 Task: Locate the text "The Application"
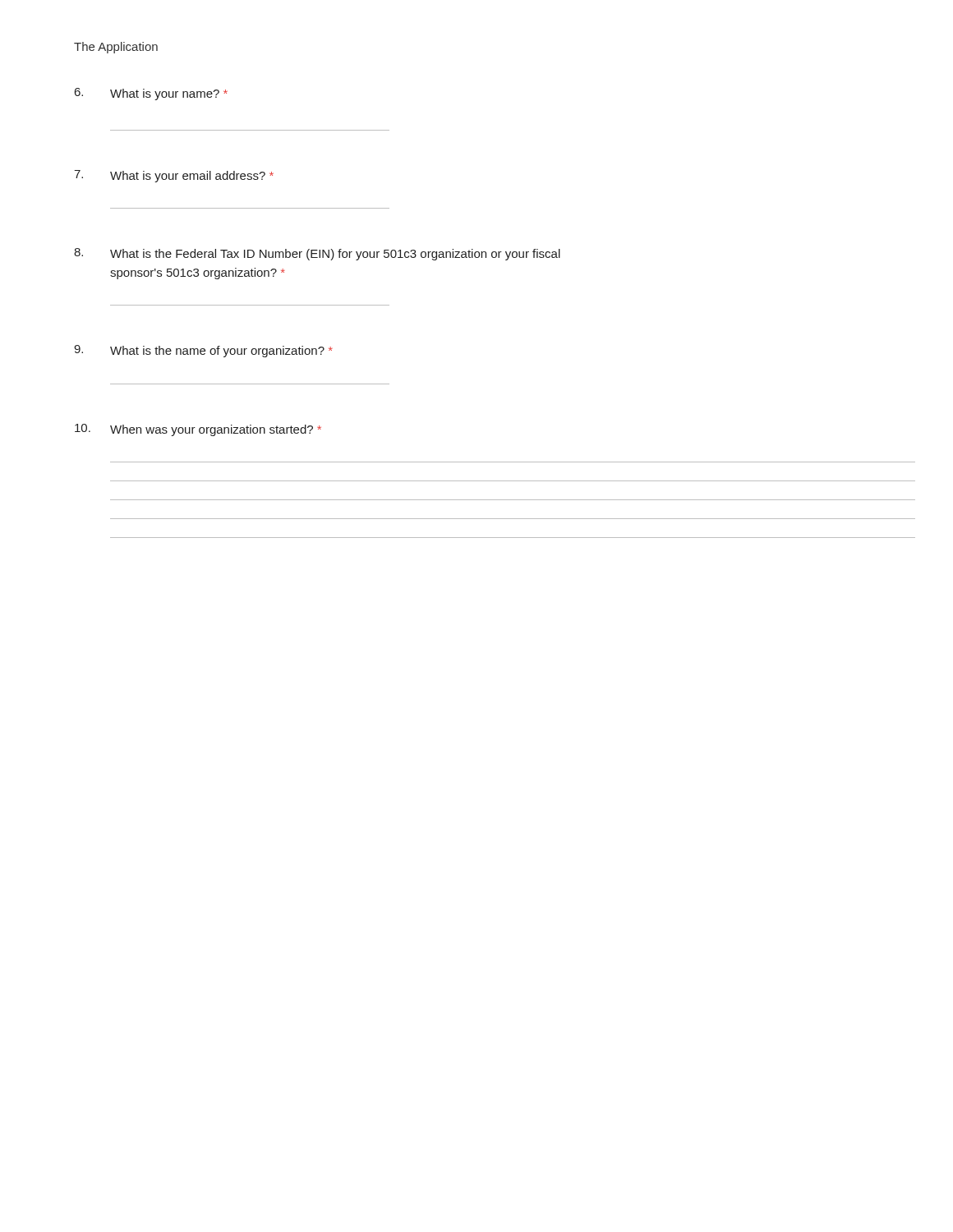[x=116, y=46]
